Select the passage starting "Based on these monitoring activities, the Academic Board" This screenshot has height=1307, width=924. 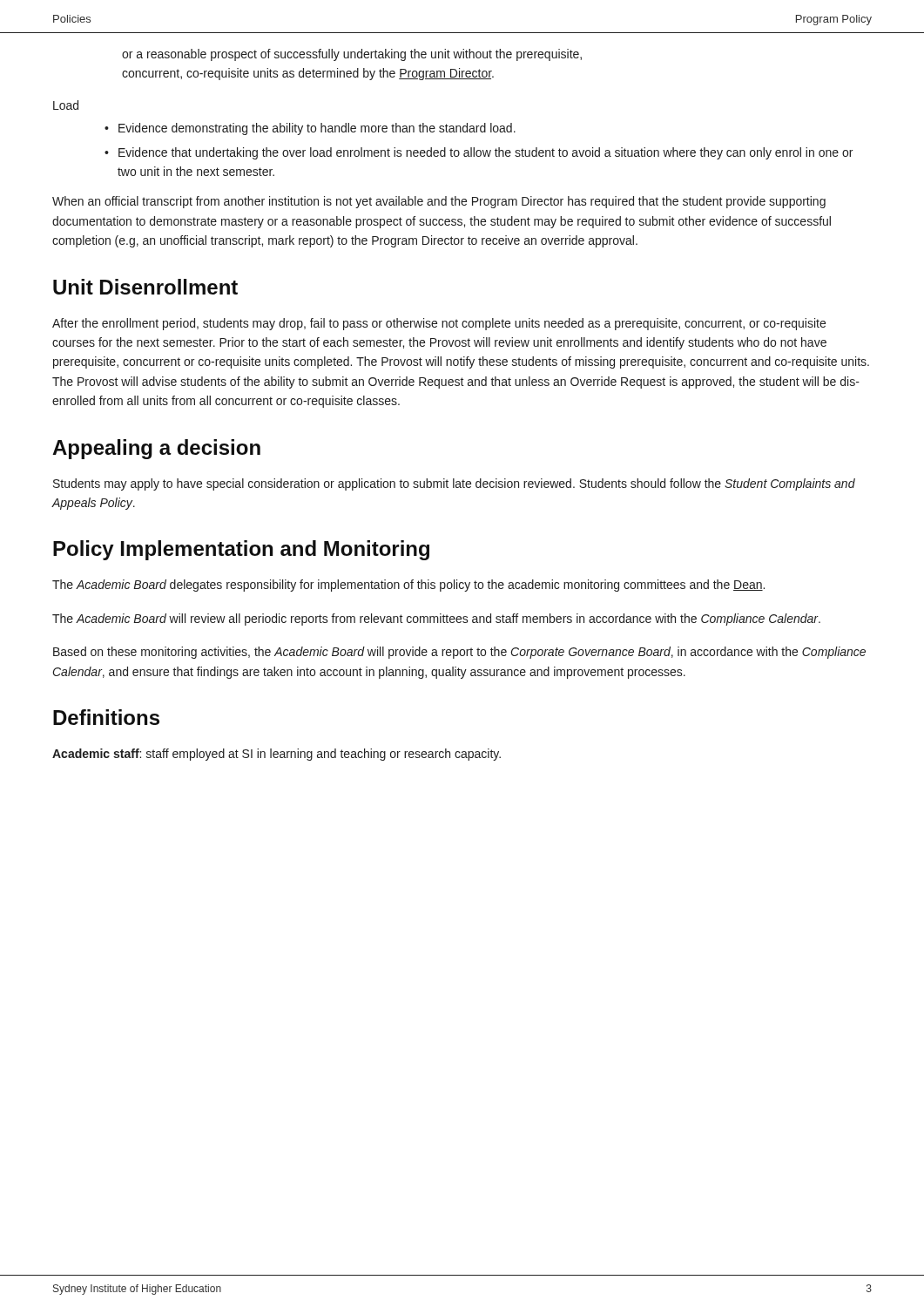[x=459, y=662]
